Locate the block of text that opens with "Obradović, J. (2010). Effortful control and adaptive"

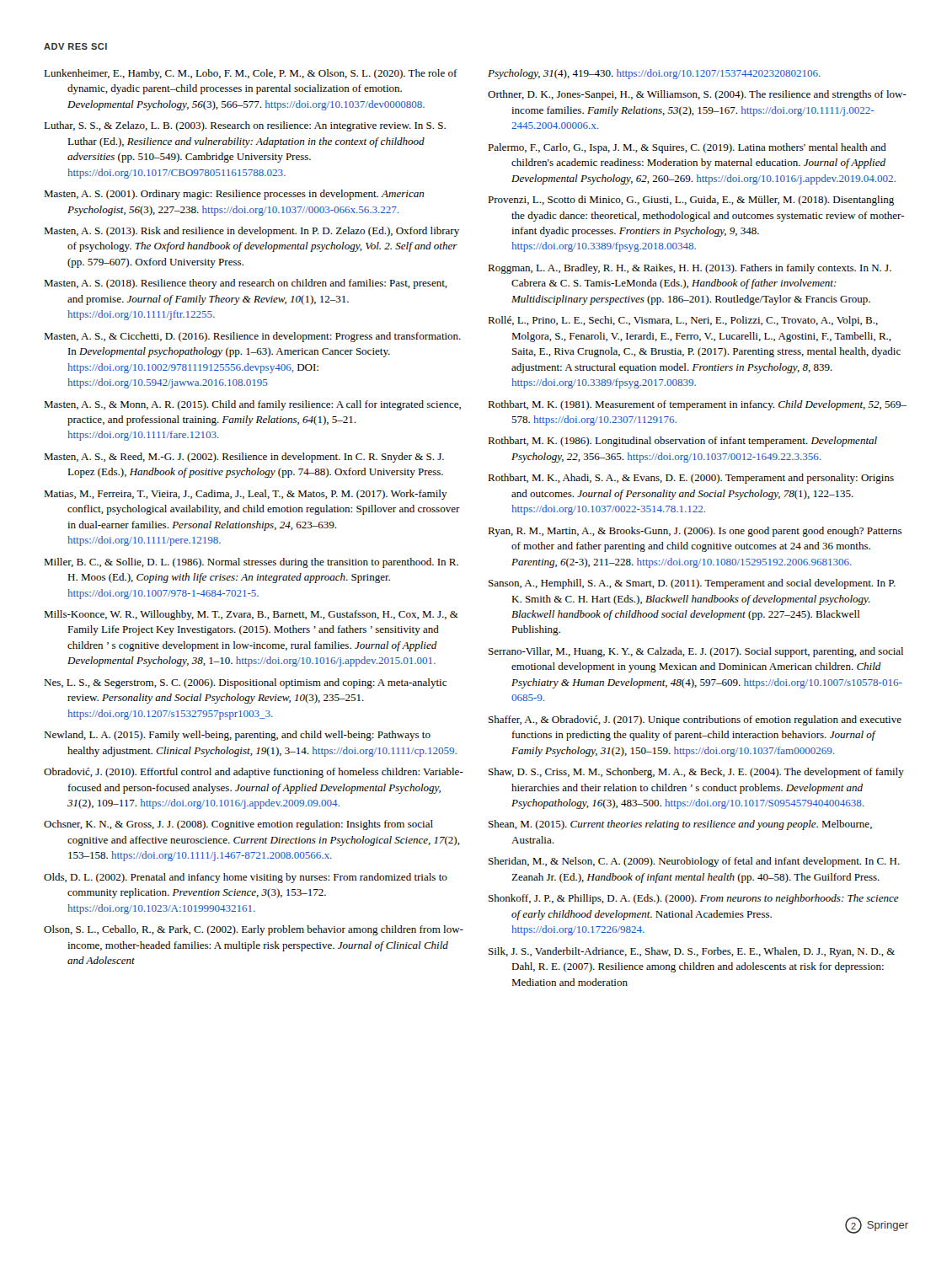click(x=253, y=787)
